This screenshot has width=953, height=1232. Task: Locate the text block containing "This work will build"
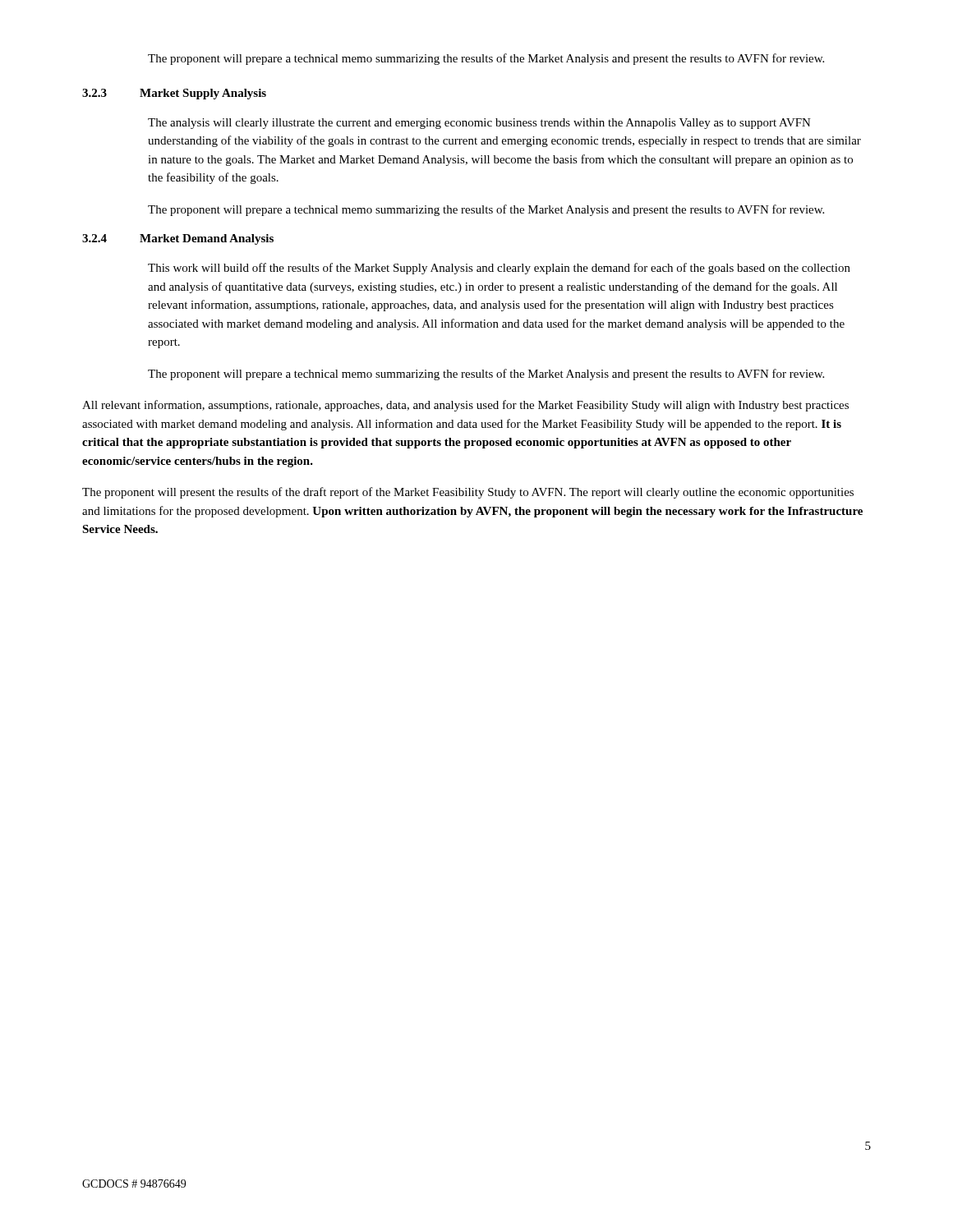click(509, 321)
